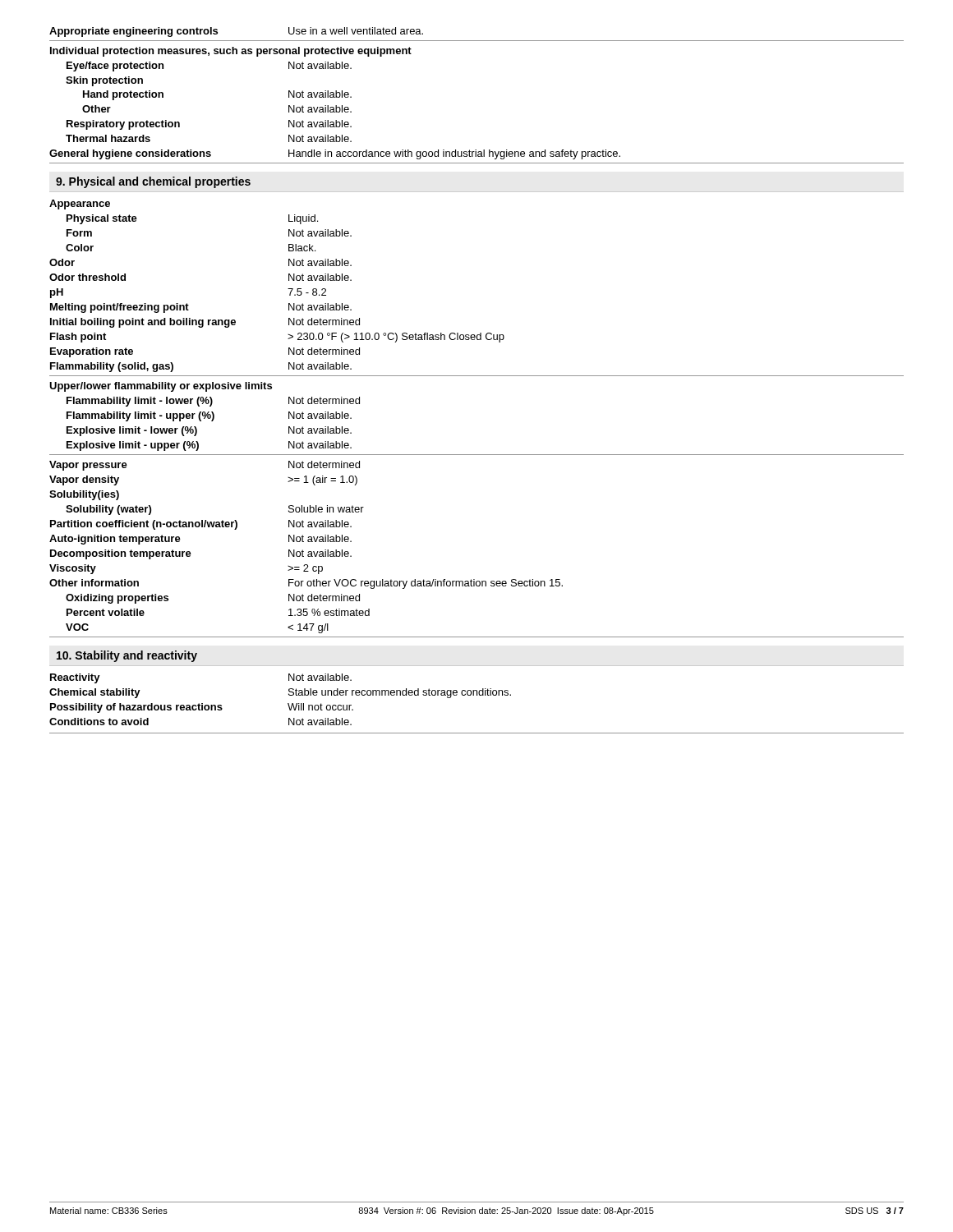
Task: Locate the block of text that opens with "Explosive limit - upper (%)"
Action: tap(476, 445)
